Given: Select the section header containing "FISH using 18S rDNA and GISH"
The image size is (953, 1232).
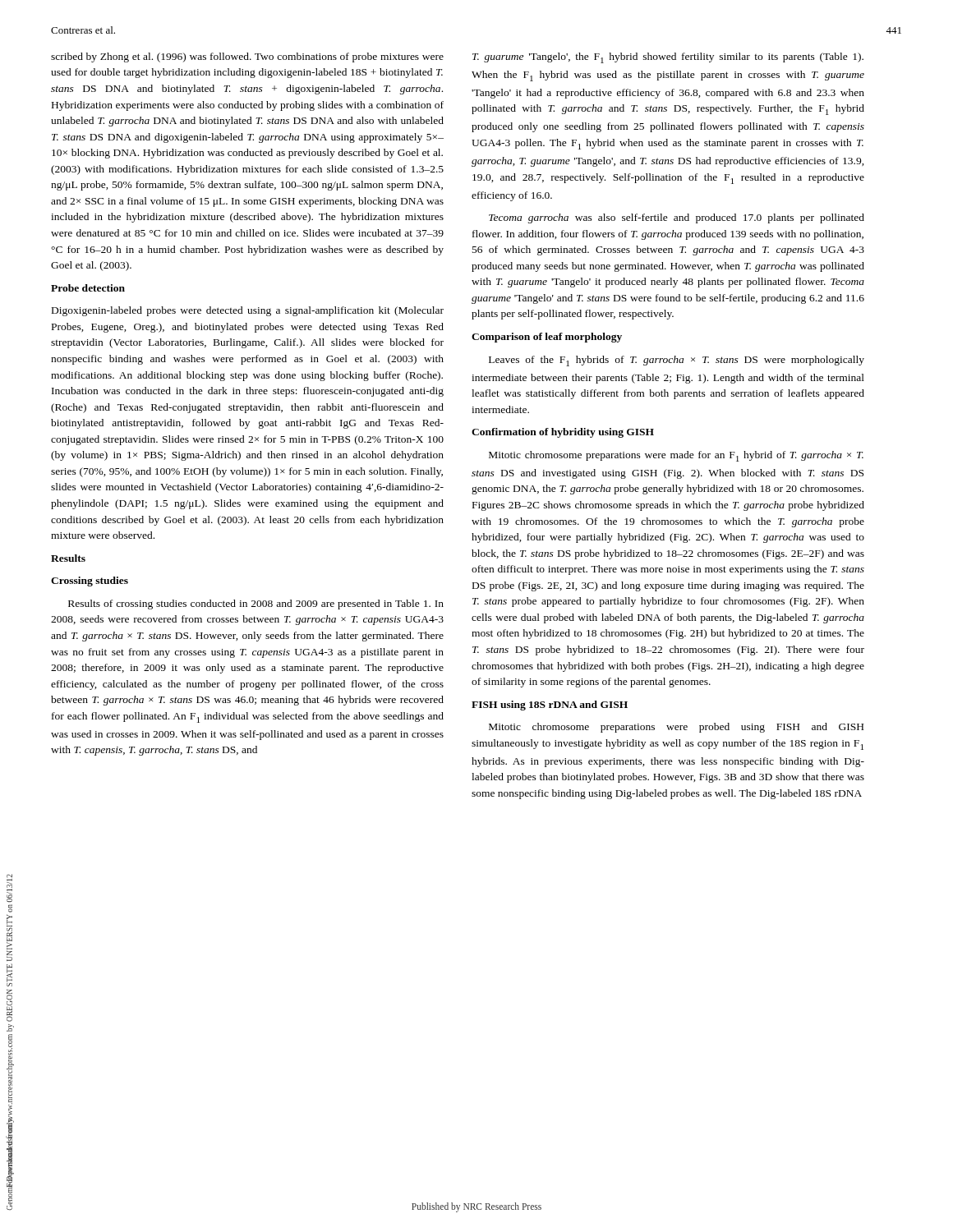Looking at the screenshot, I should point(550,706).
